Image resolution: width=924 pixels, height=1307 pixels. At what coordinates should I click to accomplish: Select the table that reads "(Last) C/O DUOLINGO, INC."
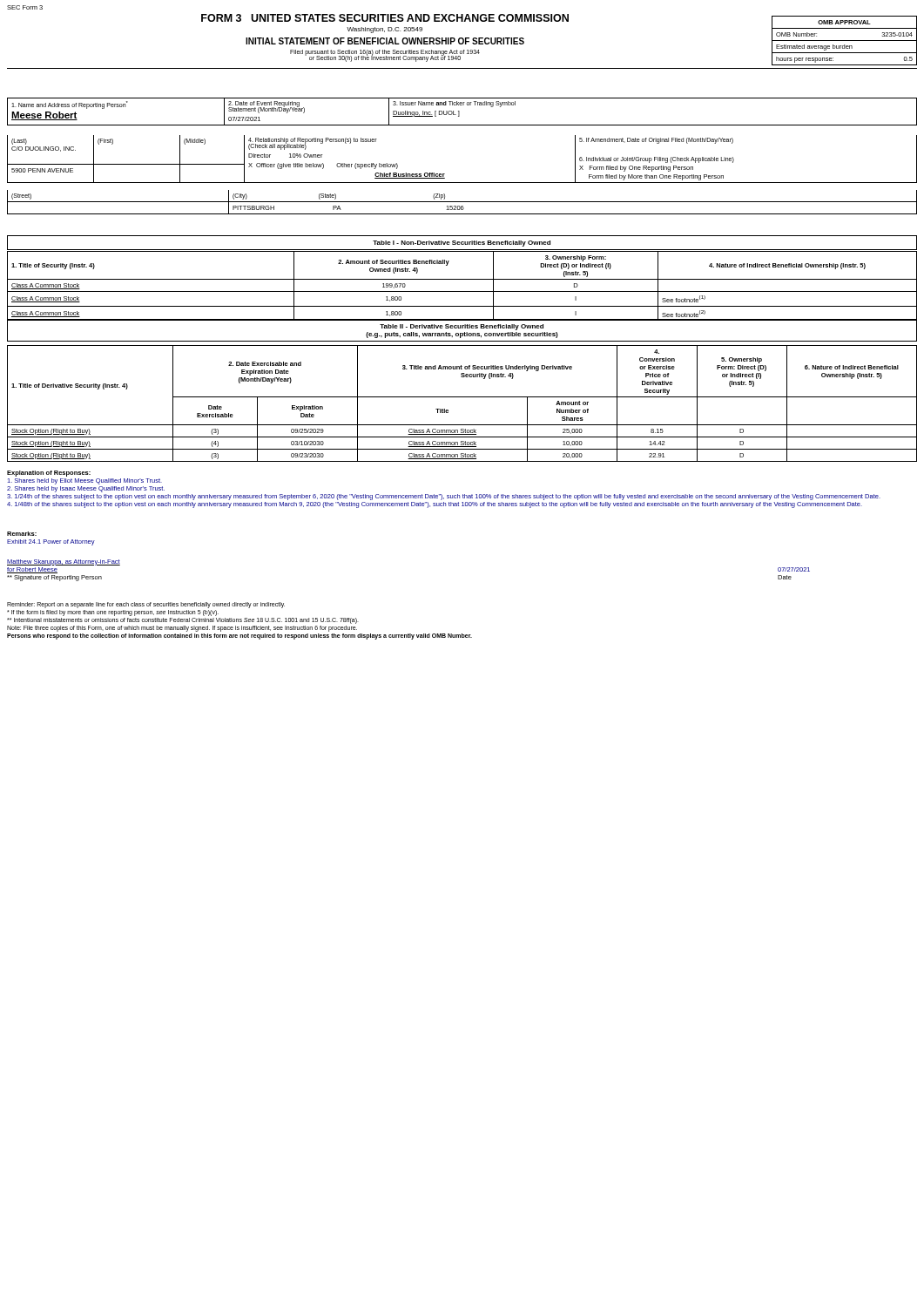[462, 159]
